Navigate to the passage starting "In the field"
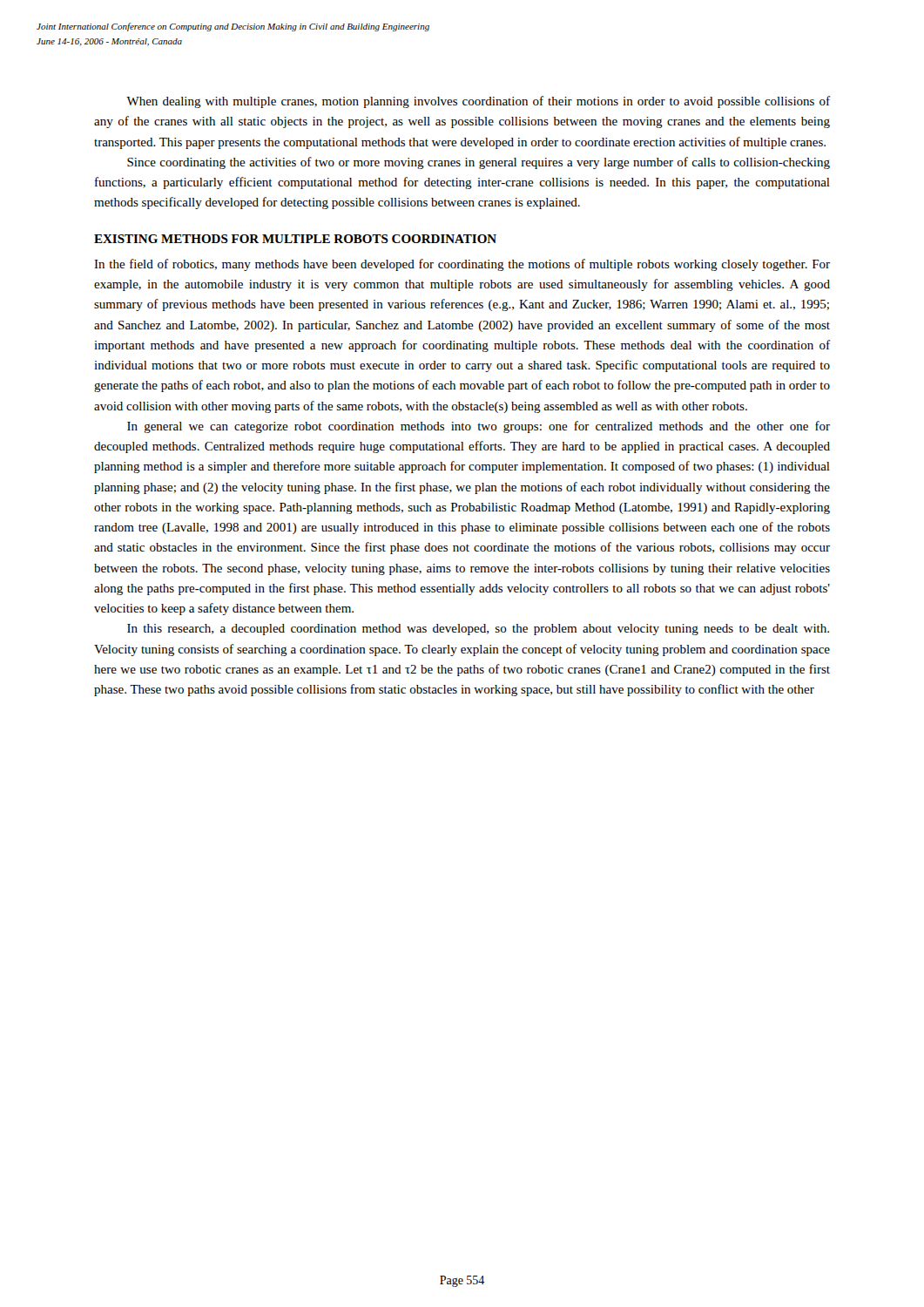924x1307 pixels. point(462,477)
